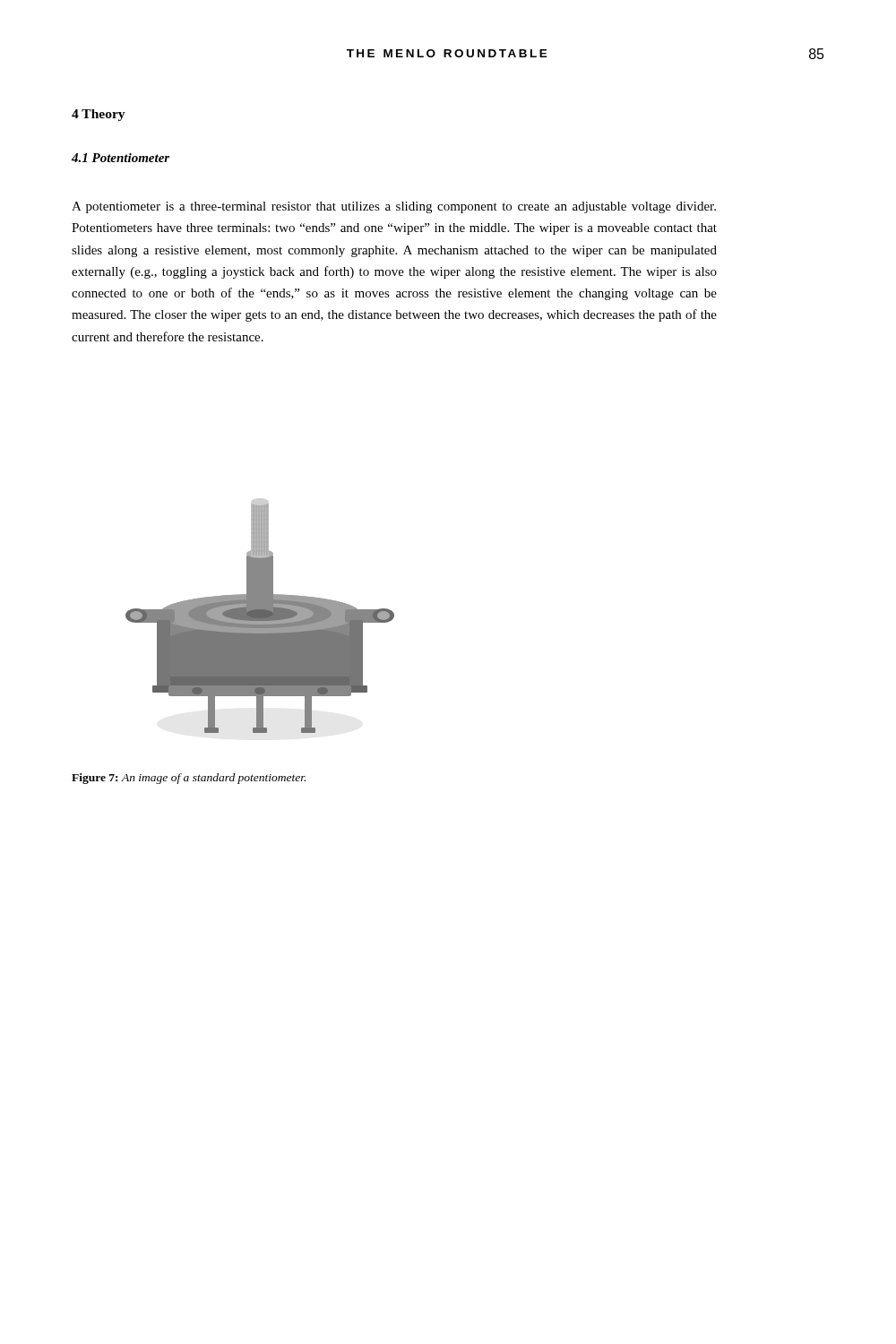Select the caption that reads "Figure 7: An image of a standard"

click(x=189, y=777)
